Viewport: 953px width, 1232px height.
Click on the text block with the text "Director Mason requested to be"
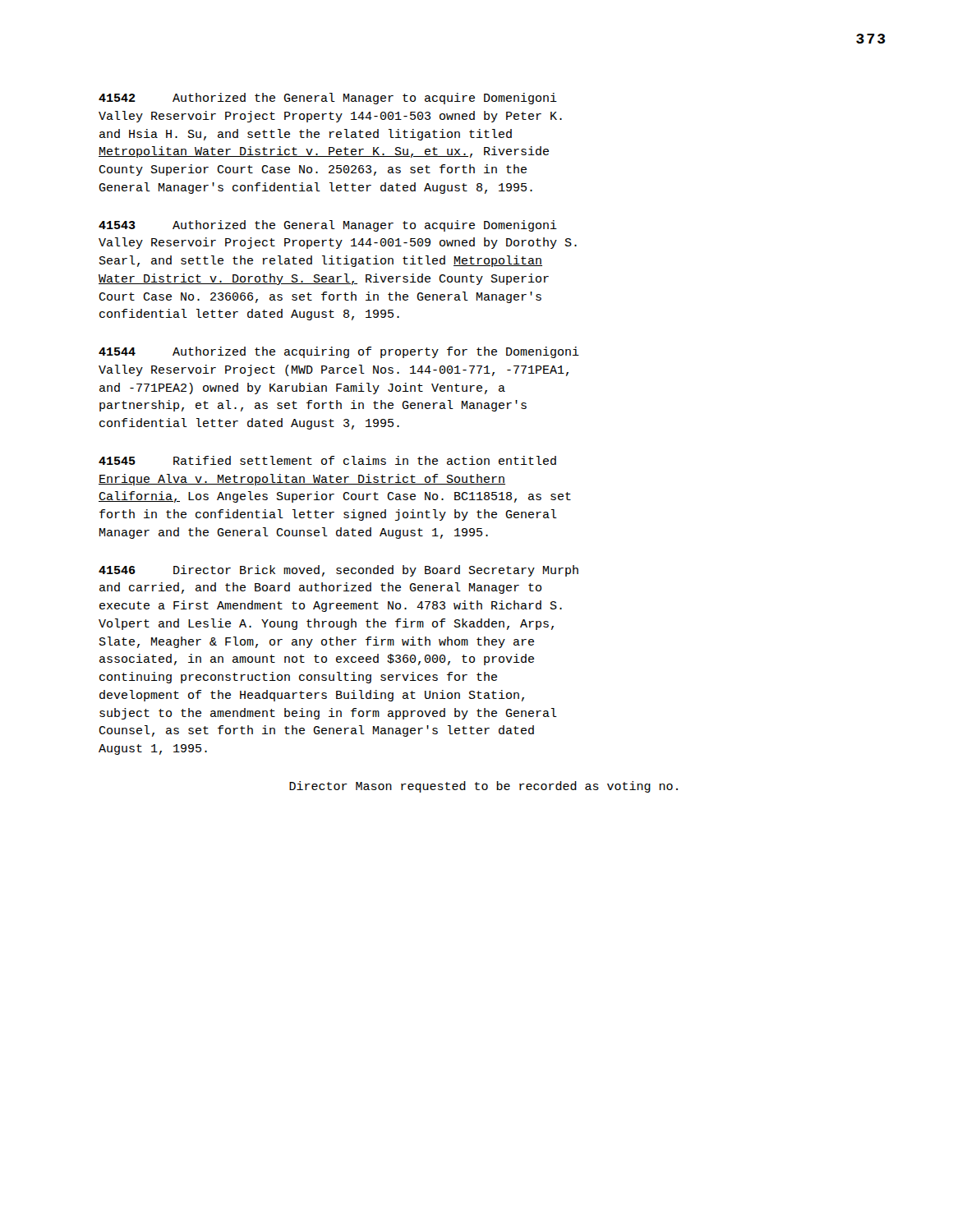[x=485, y=787]
